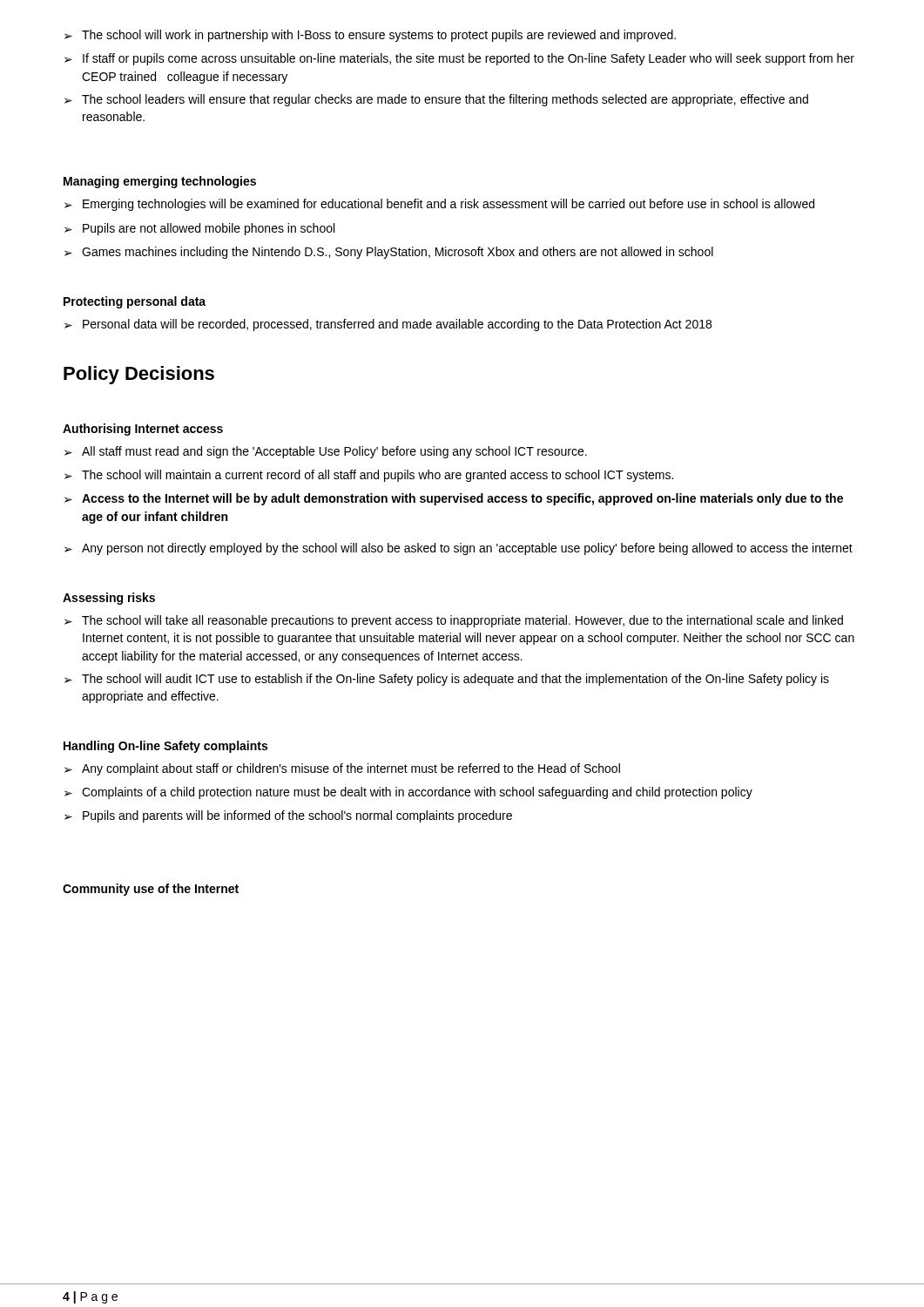This screenshot has width=924, height=1307.
Task: Navigate to the region starting "➢ The school will take"
Action: (x=462, y=638)
